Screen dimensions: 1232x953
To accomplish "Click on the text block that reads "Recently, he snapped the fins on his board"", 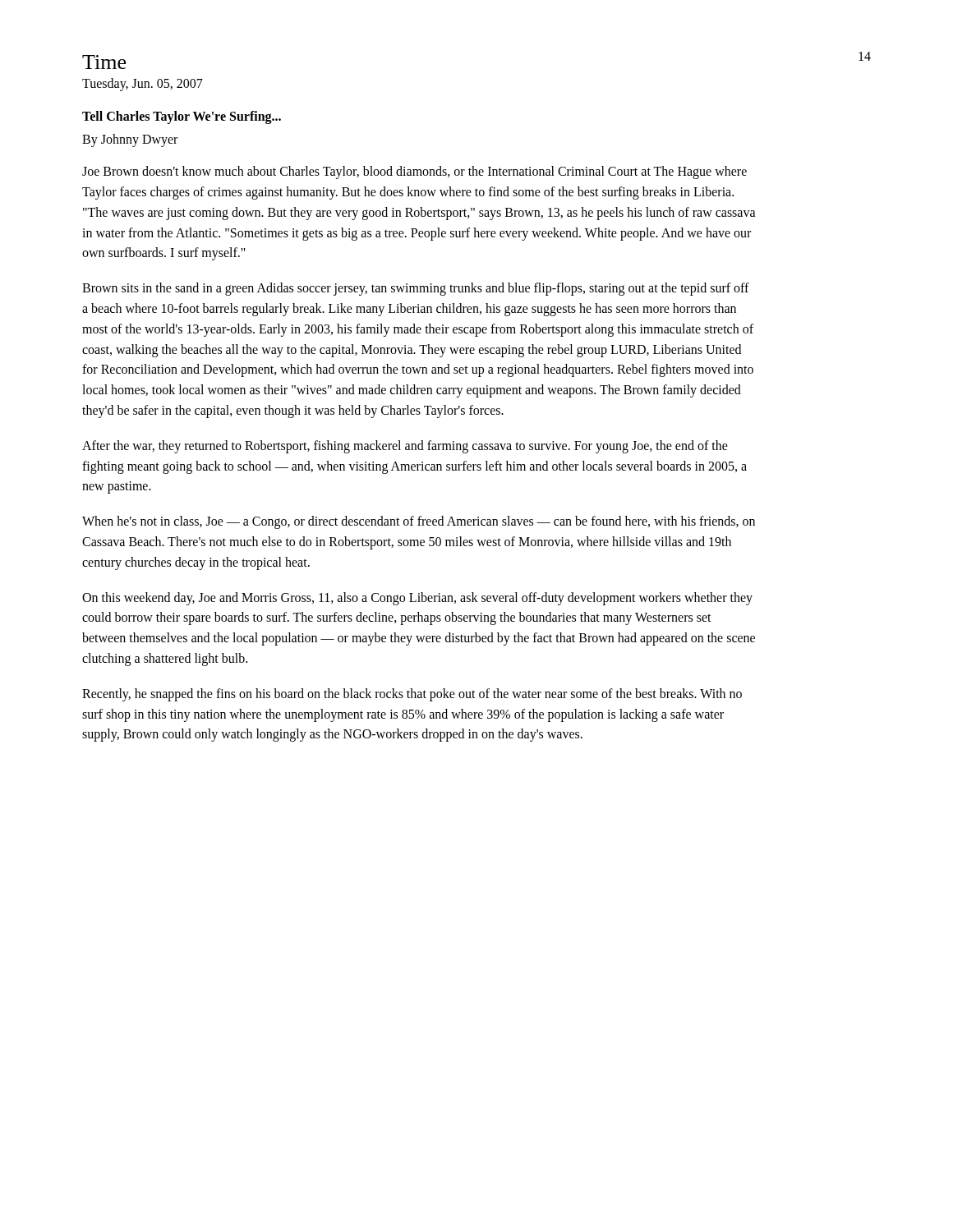I will click(x=412, y=714).
